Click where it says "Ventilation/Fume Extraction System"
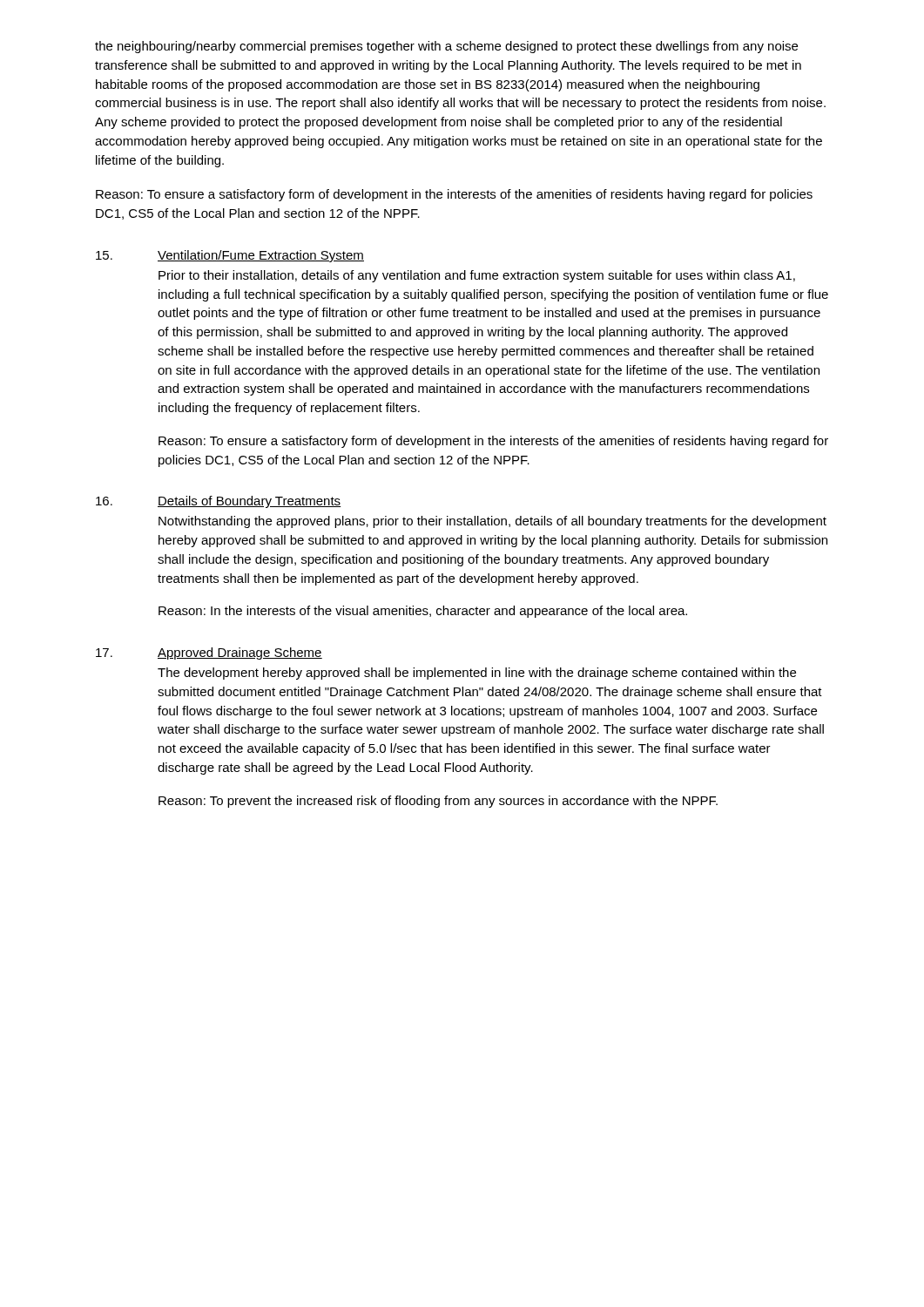Image resolution: width=924 pixels, height=1307 pixels. pos(261,255)
